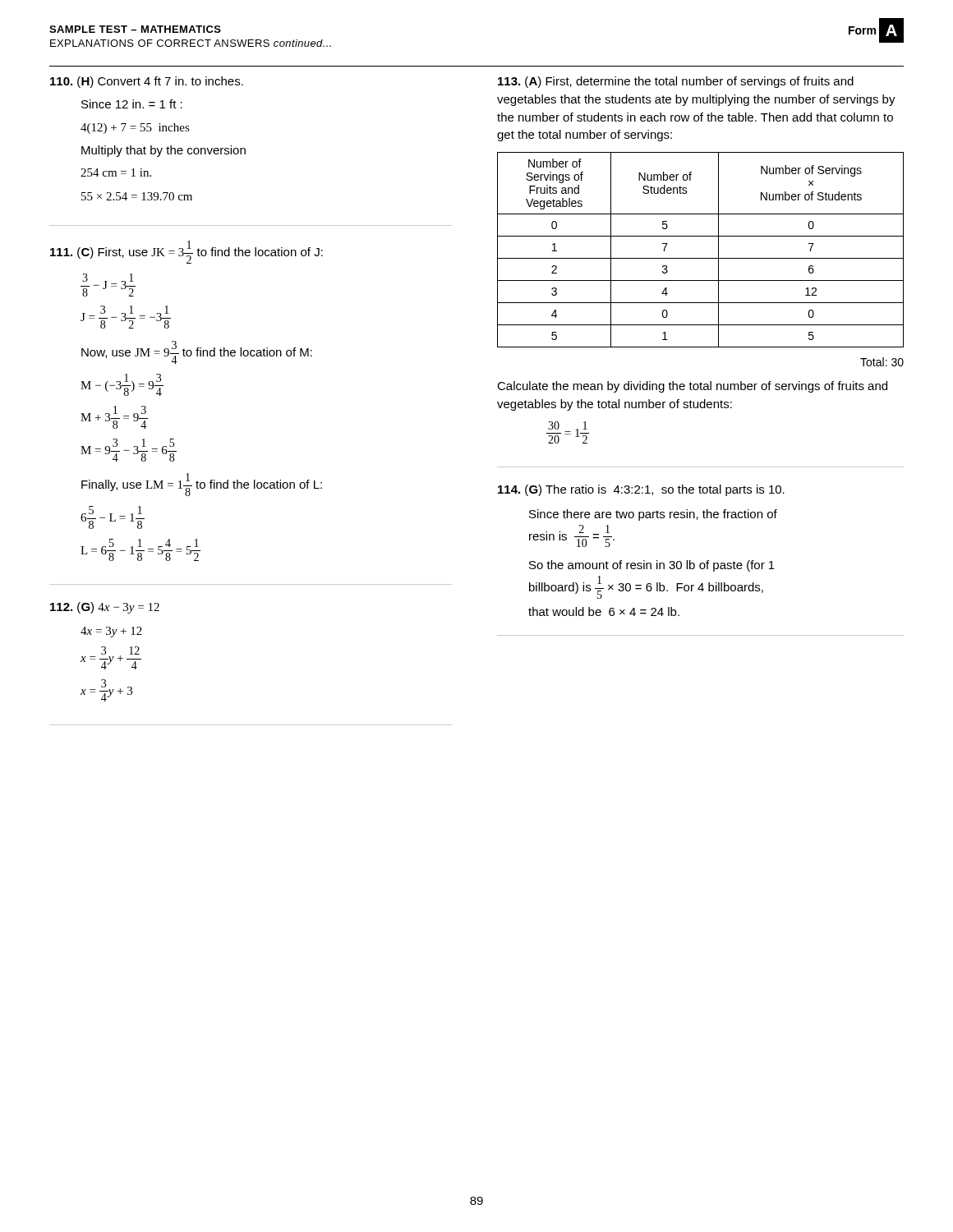953x1232 pixels.
Task: Find the text block starting "(G) 4x − 3y = 12"
Action: point(105,608)
